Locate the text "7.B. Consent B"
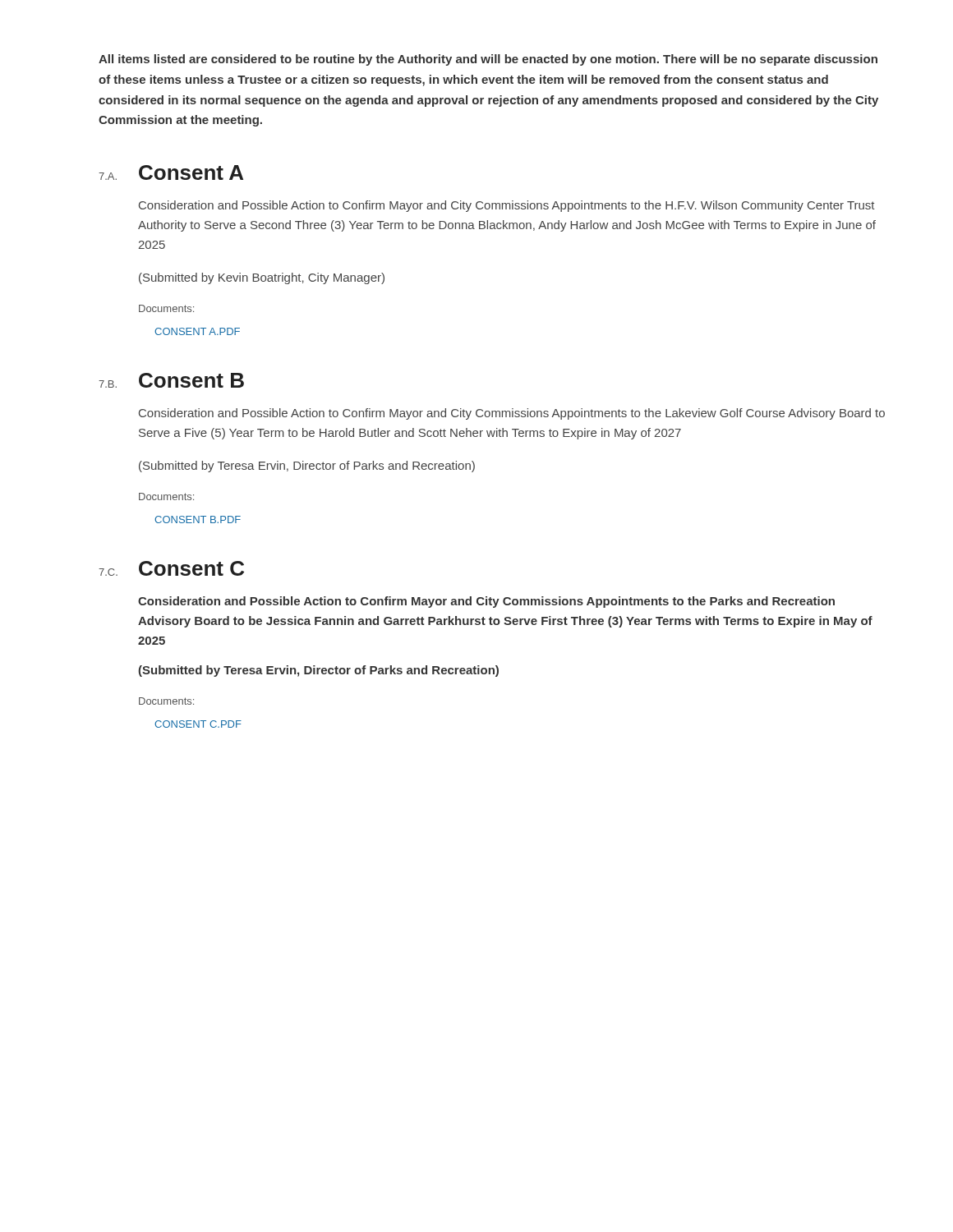 (172, 381)
